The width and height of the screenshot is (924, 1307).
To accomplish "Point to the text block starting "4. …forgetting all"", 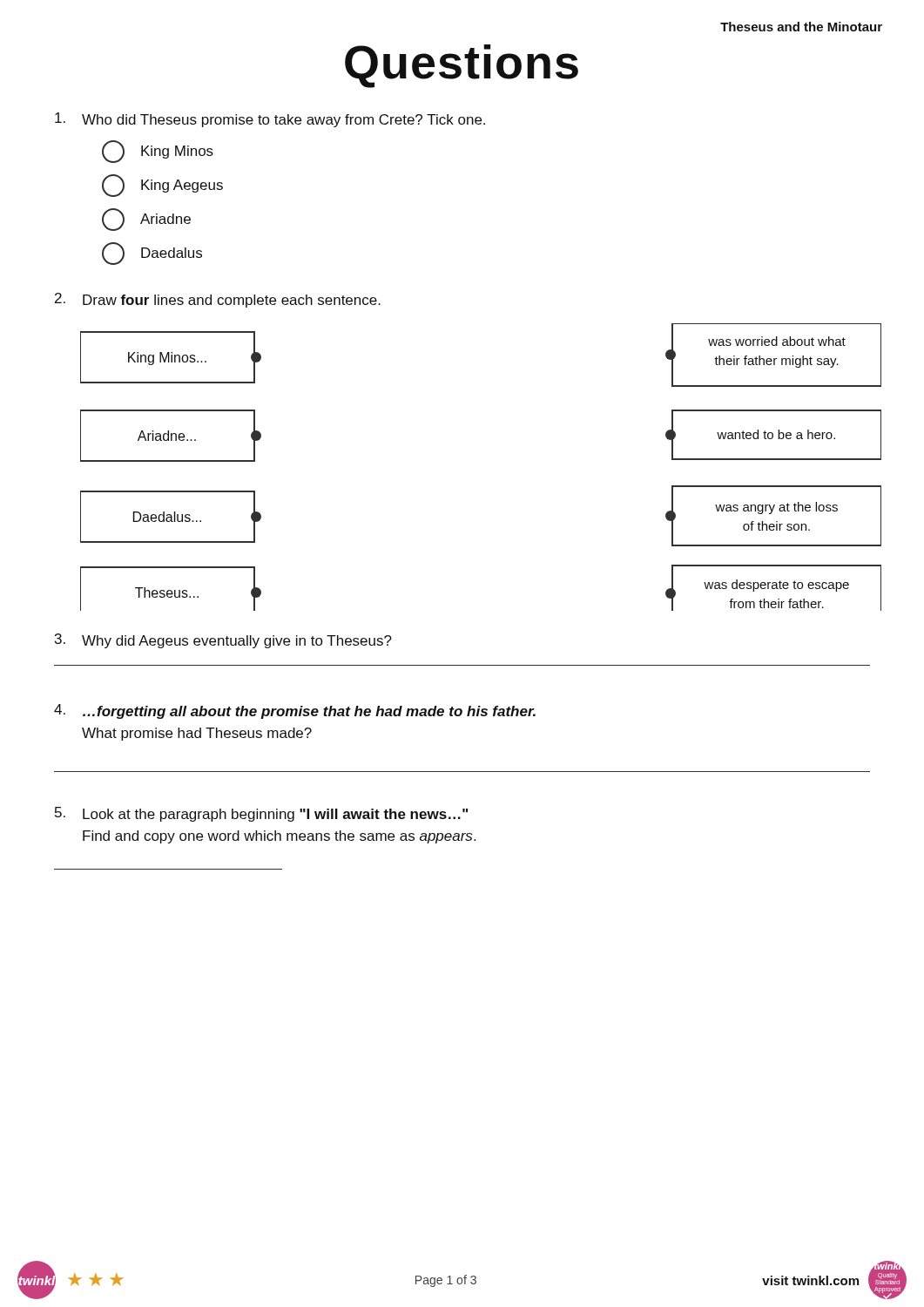I will 295,711.
